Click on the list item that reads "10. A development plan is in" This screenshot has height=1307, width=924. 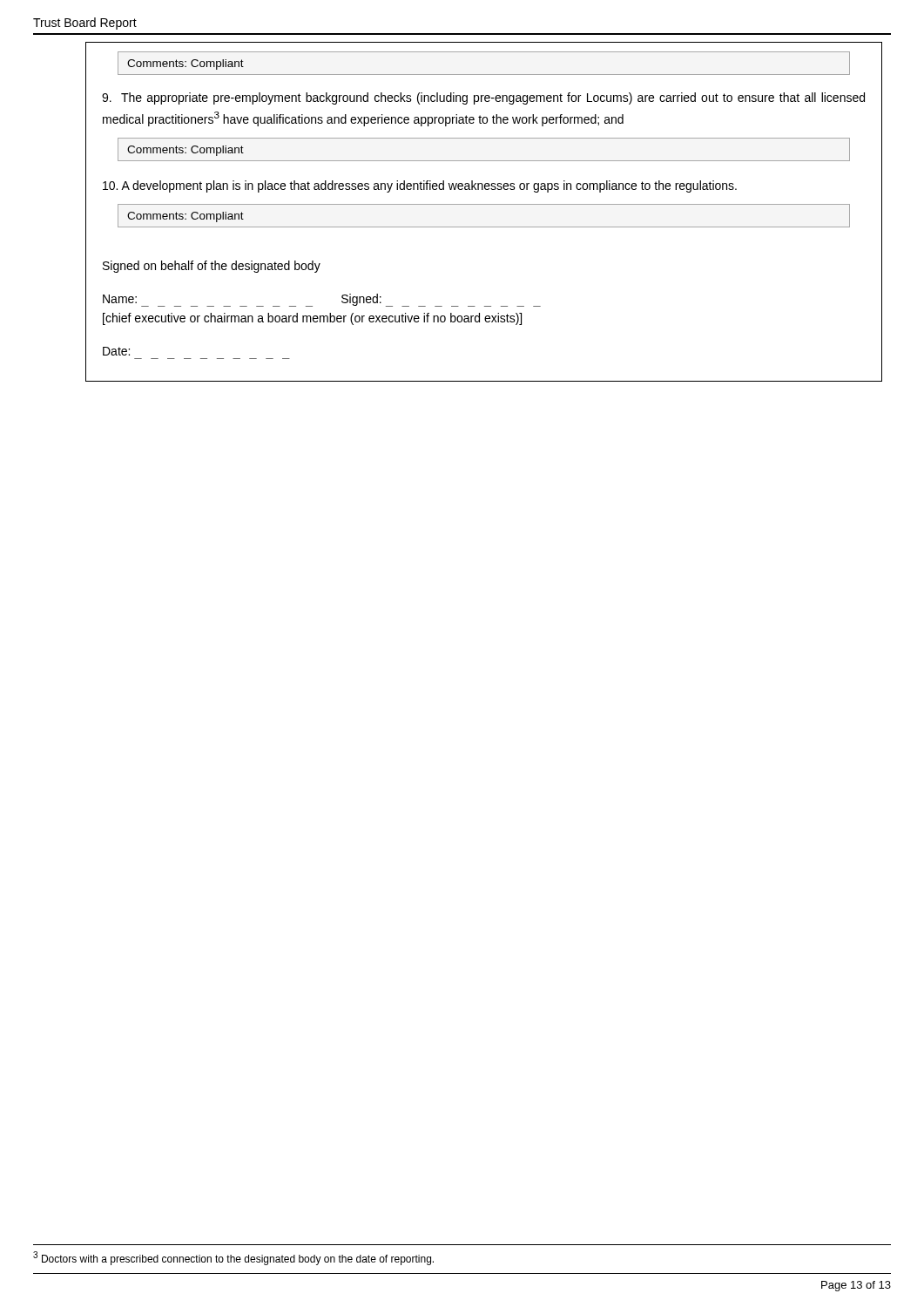(484, 186)
